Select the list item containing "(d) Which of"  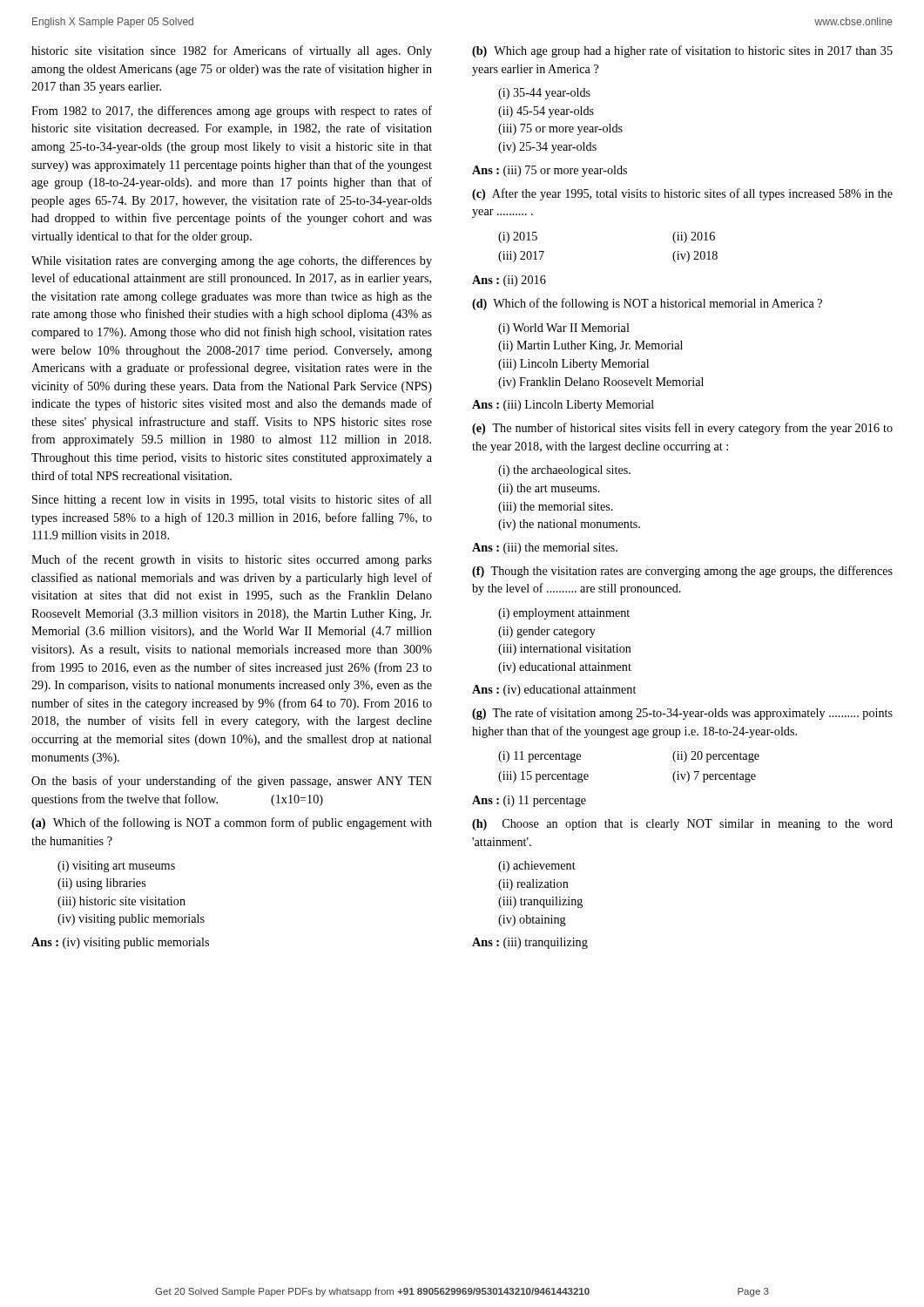682,343
